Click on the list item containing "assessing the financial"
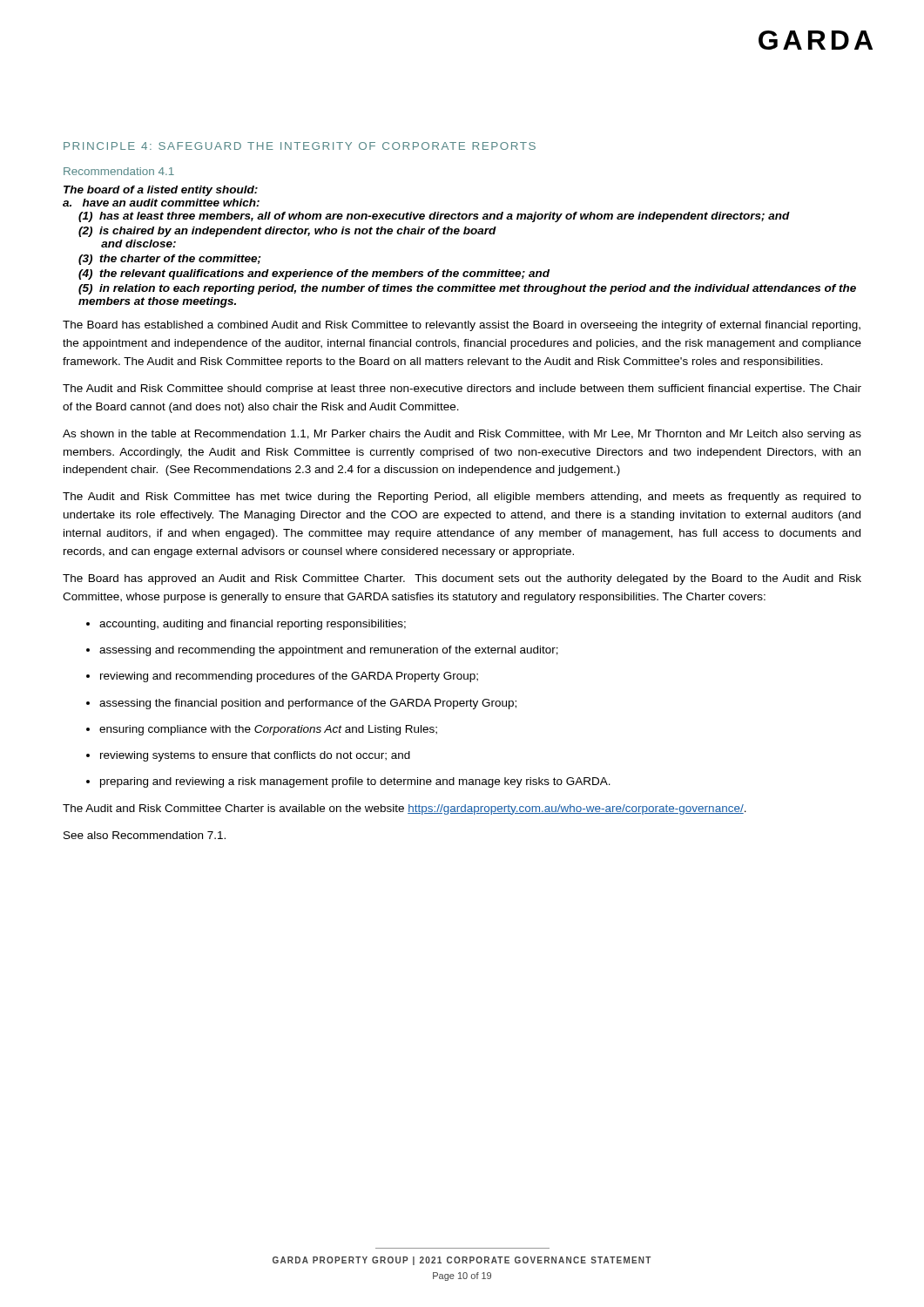Image resolution: width=924 pixels, height=1307 pixels. tap(468, 703)
